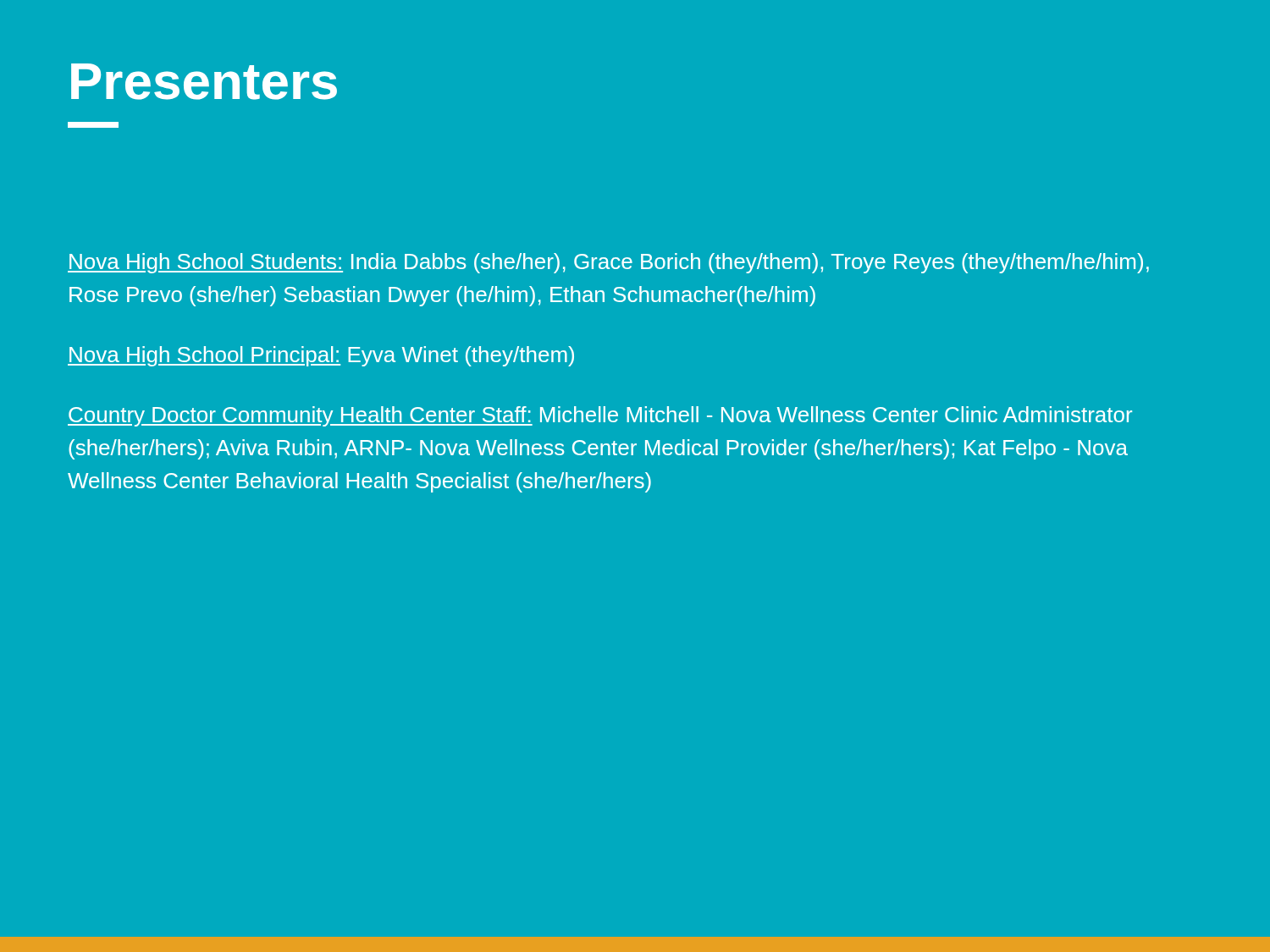Locate the title

[x=203, y=90]
